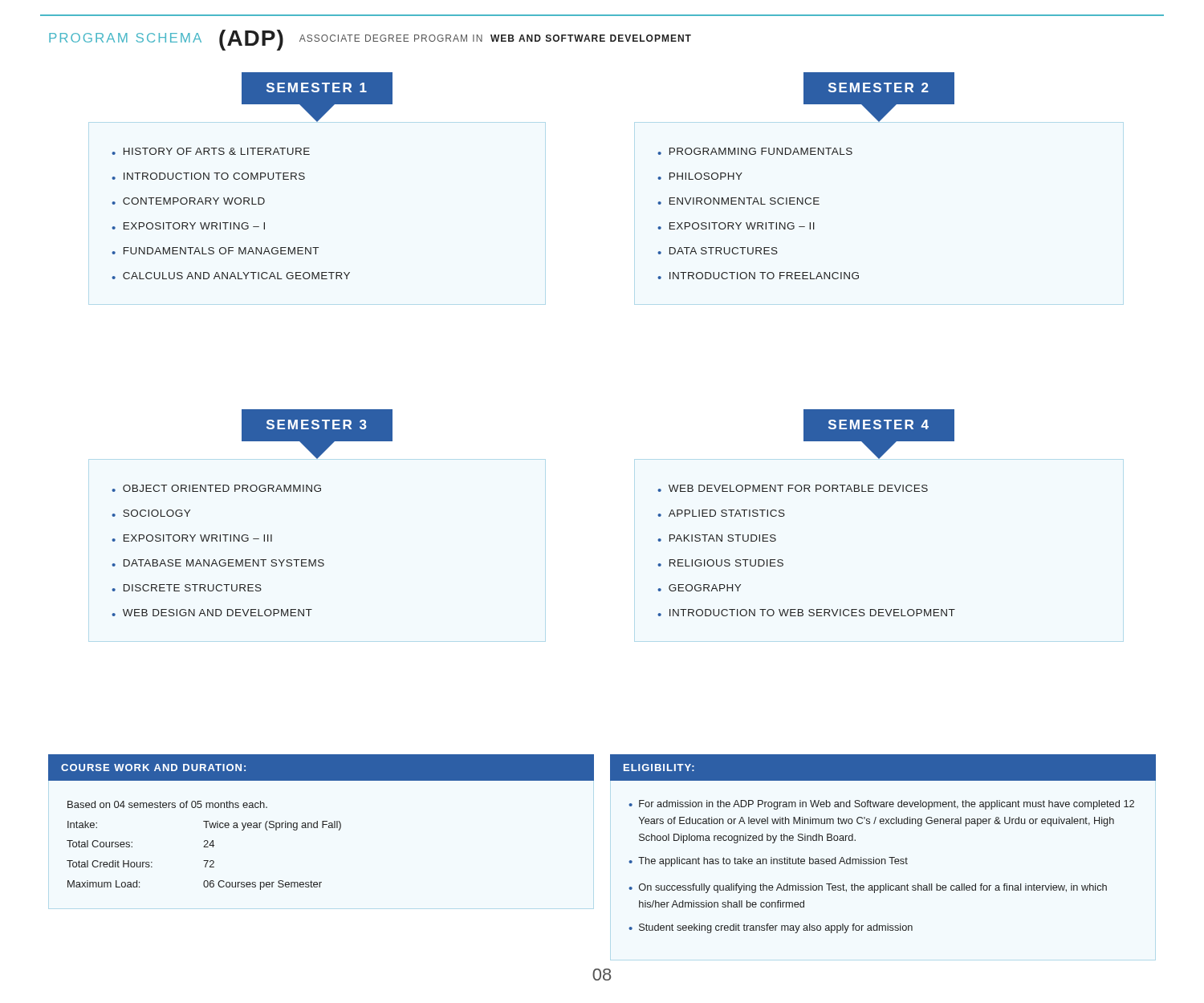Select the text starting "INTRODUCTION TO FREELANCING"
This screenshot has width=1204, height=1003.
pyautogui.click(x=764, y=276)
